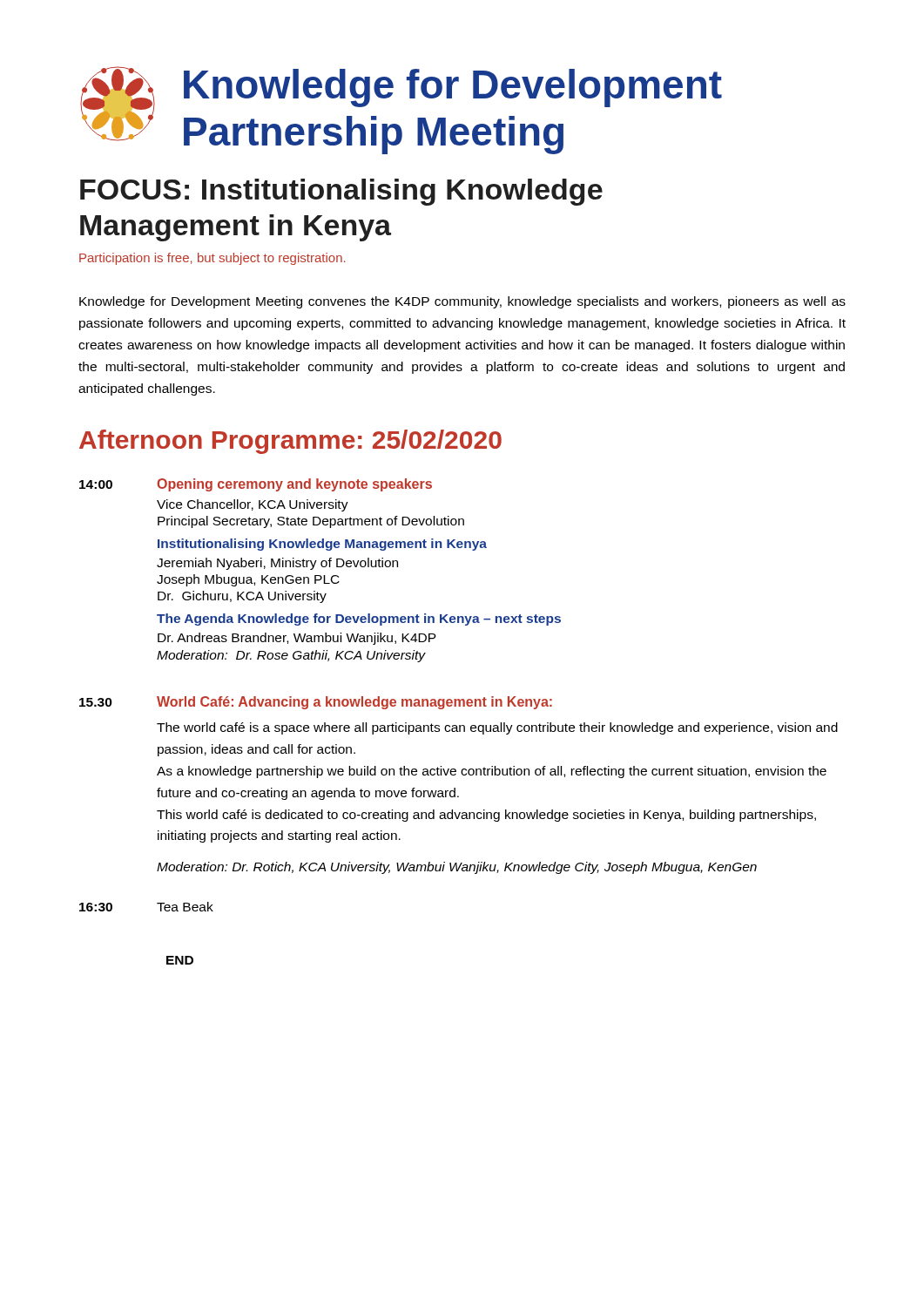
Task: Select the logo
Action: 122,105
